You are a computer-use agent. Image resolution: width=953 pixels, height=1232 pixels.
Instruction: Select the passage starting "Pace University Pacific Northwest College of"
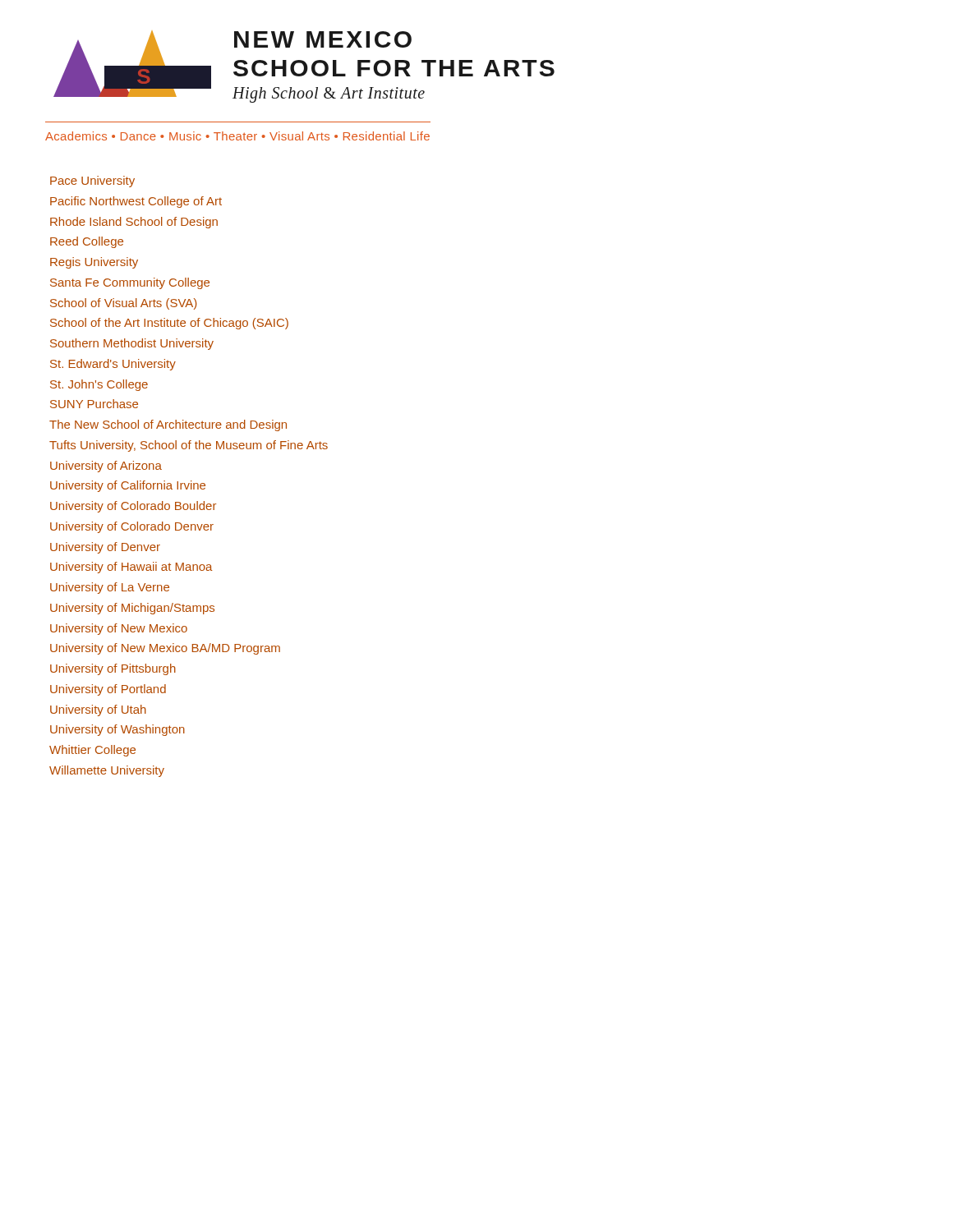pos(189,475)
